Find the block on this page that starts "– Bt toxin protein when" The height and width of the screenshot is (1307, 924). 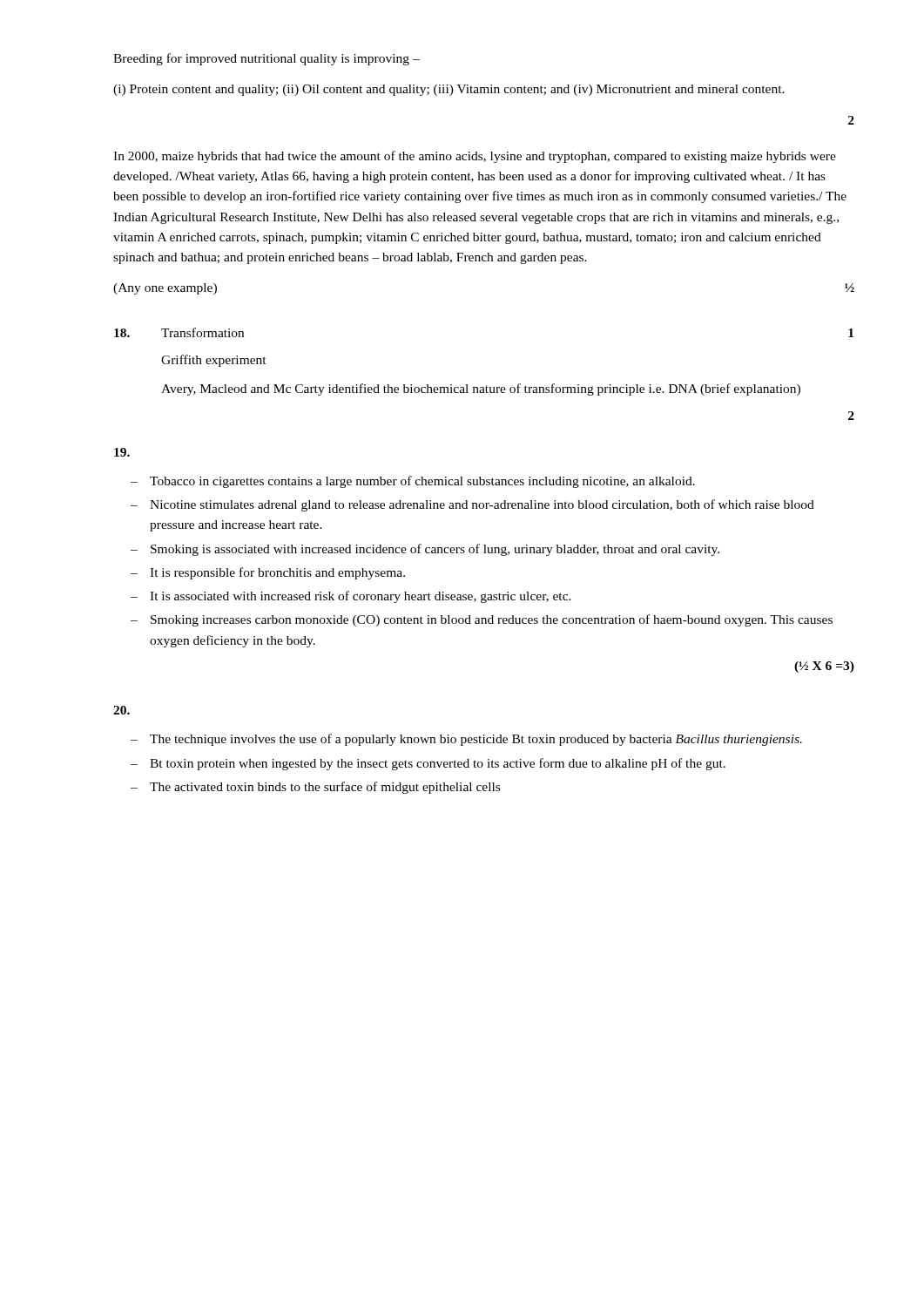(492, 763)
